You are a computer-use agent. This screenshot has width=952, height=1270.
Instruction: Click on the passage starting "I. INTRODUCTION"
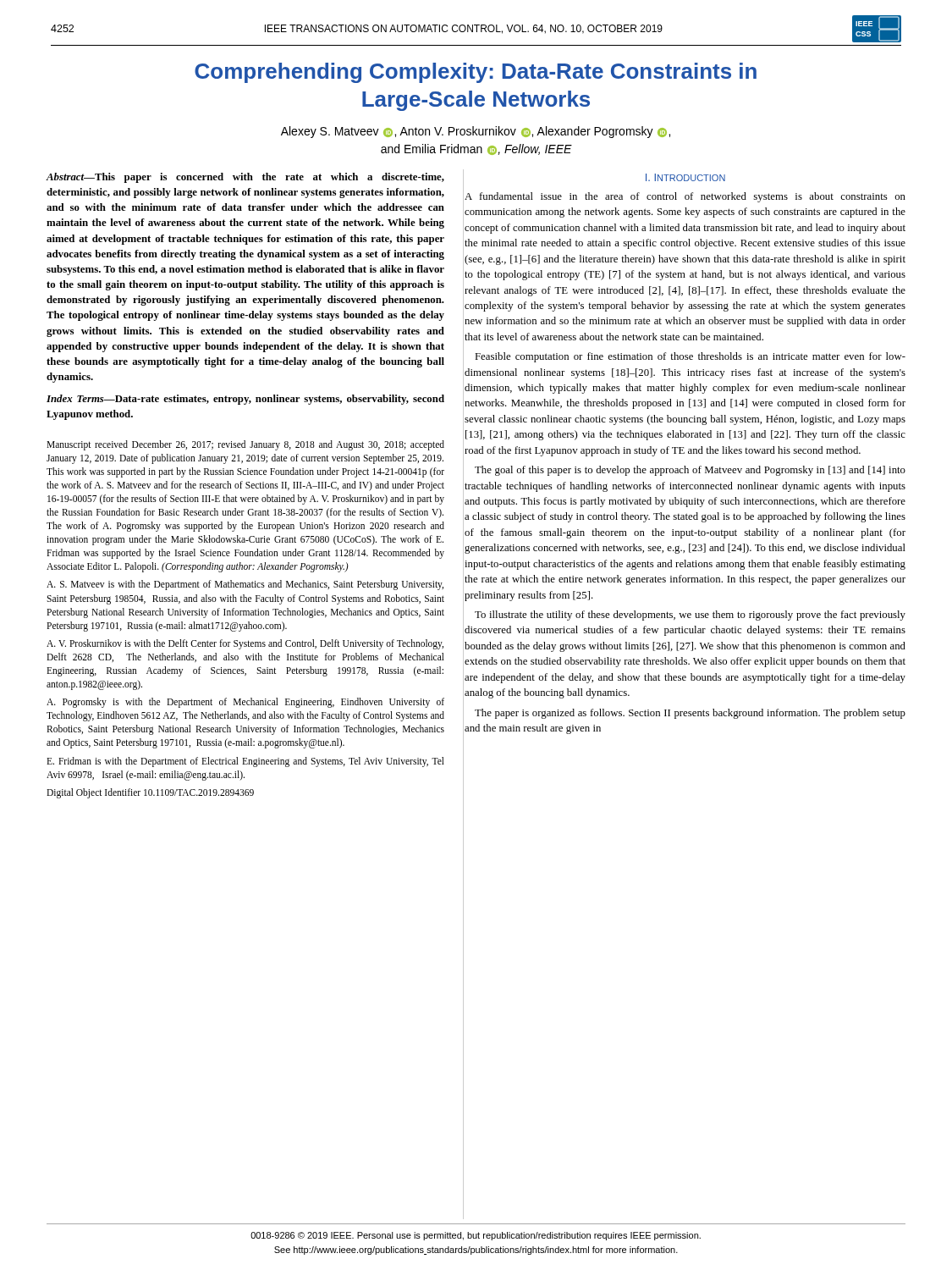[685, 177]
